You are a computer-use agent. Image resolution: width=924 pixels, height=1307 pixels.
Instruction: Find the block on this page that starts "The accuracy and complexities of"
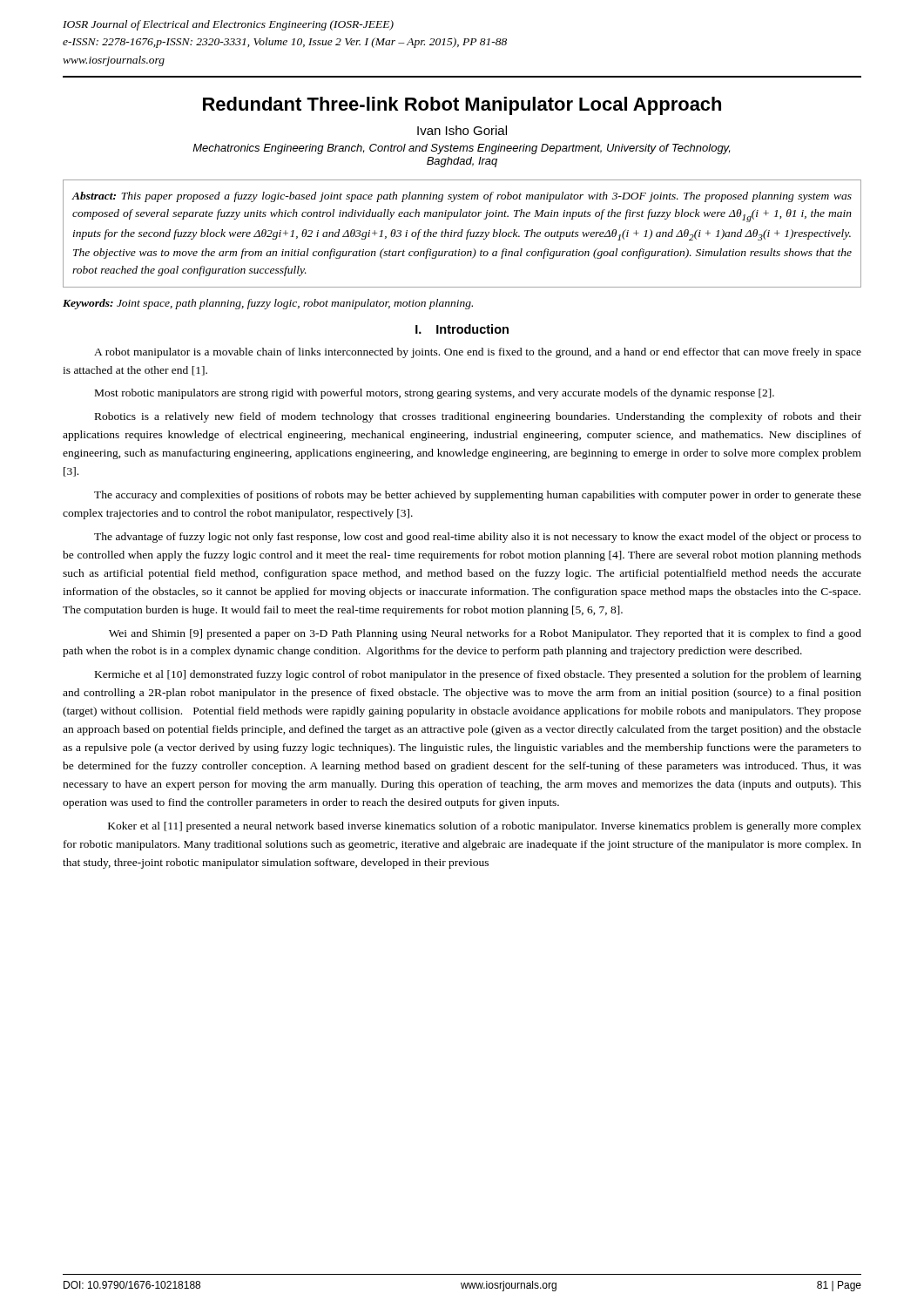pyautogui.click(x=462, y=504)
